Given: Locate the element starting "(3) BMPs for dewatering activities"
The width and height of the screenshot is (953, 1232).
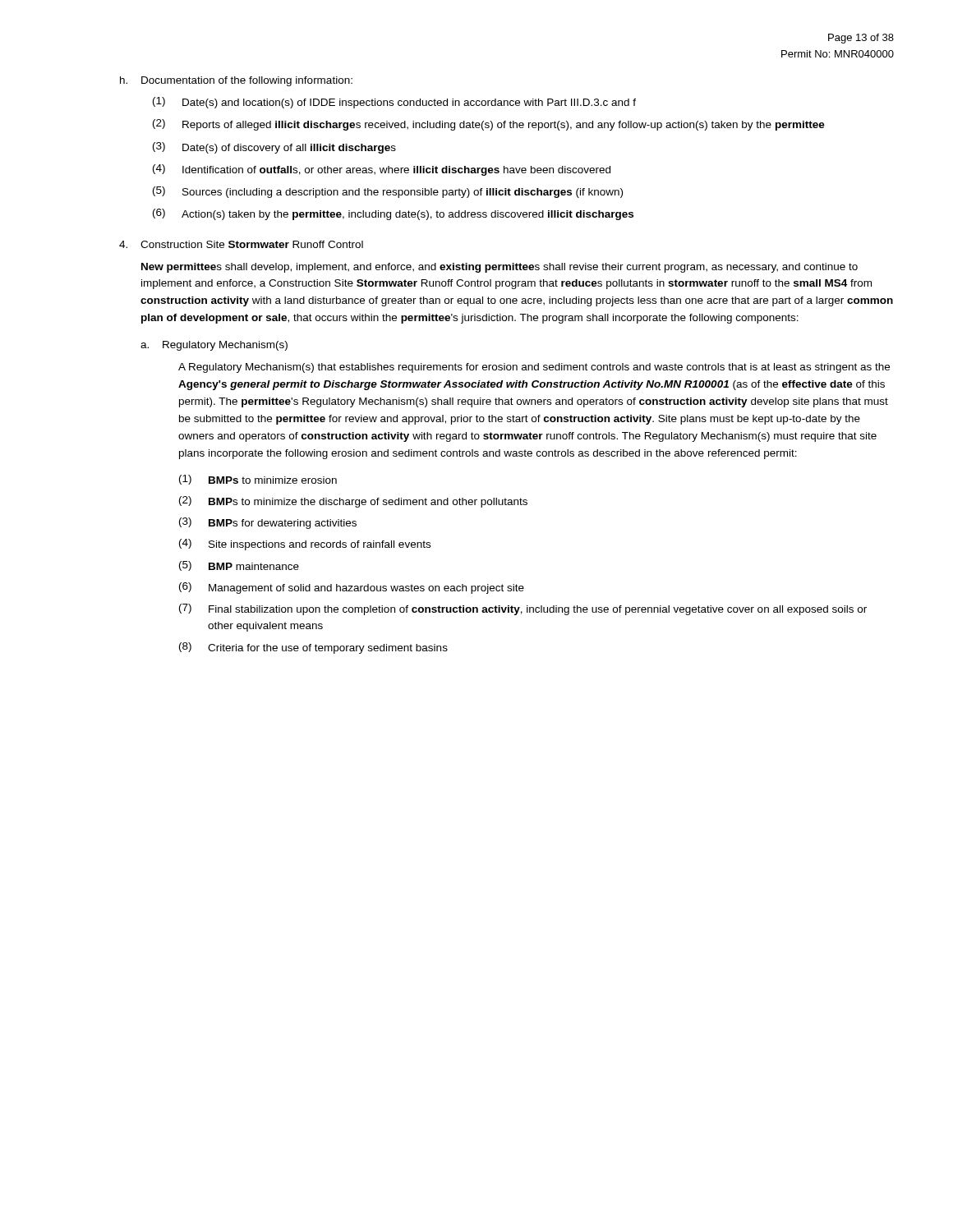Looking at the screenshot, I should (x=268, y=523).
